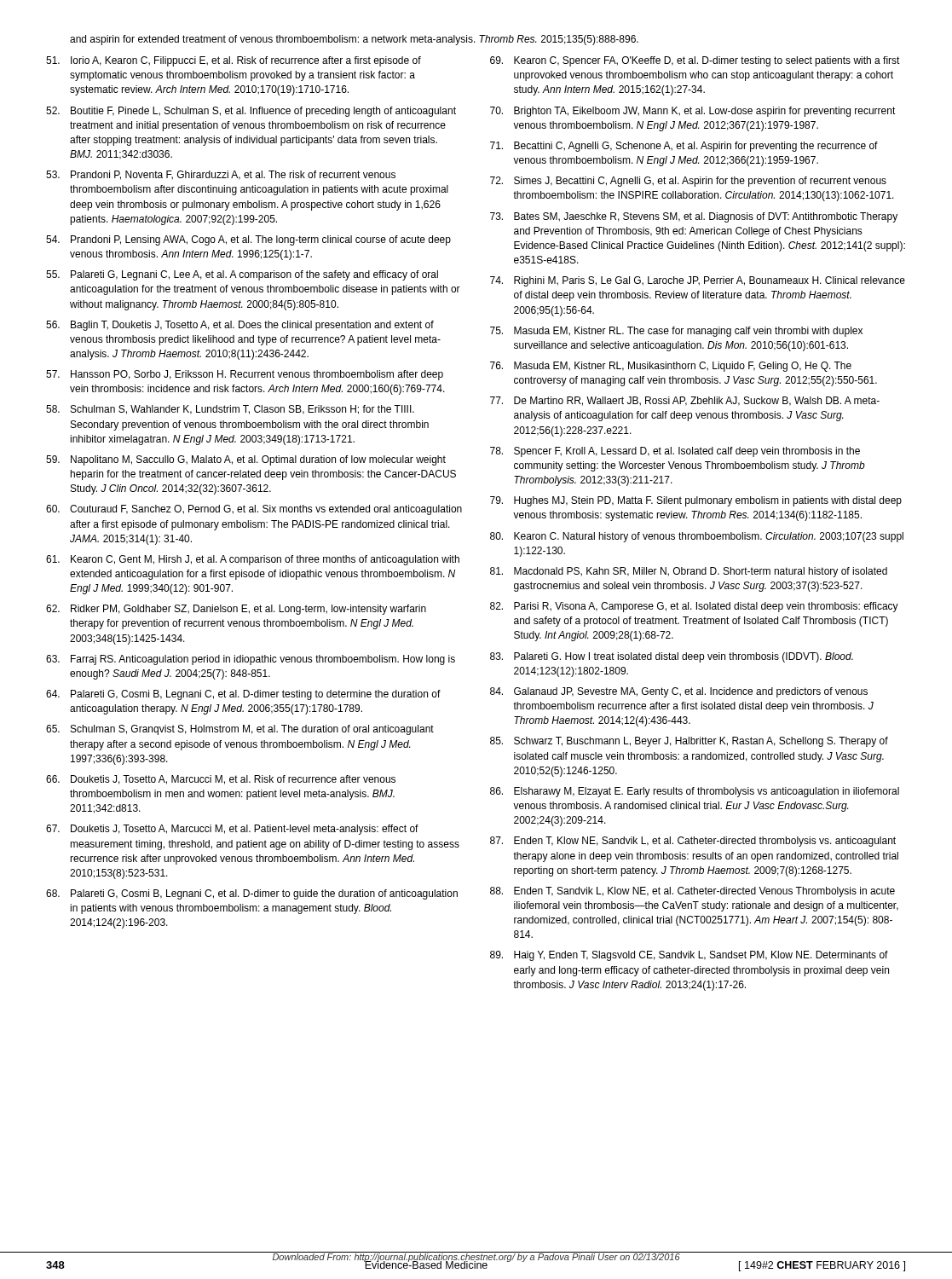Locate the list item with the text "85. Schwarz T, Buschmann L,"
952x1279 pixels.
pos(698,756)
